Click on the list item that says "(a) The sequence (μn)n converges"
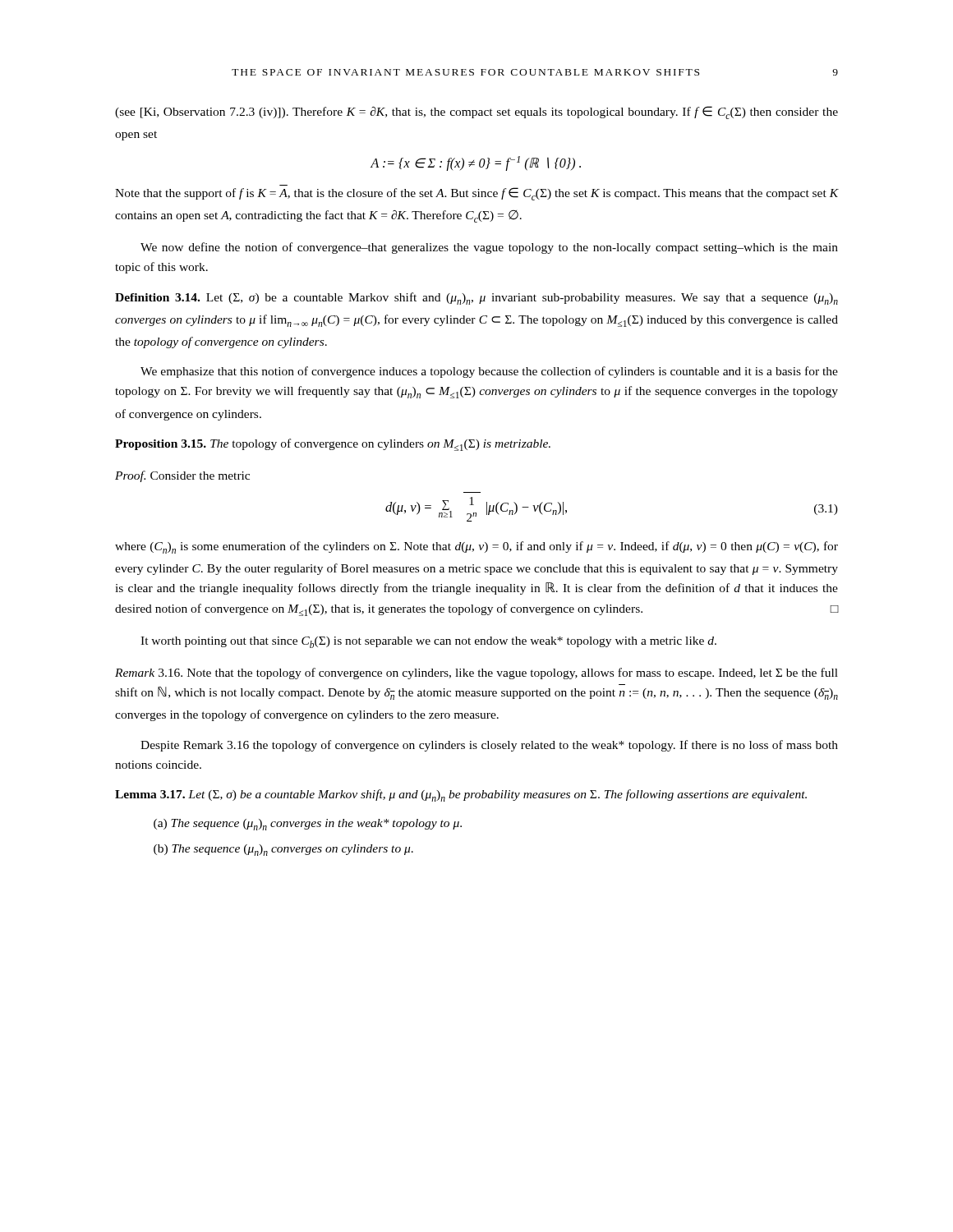This screenshot has height=1232, width=953. [308, 824]
